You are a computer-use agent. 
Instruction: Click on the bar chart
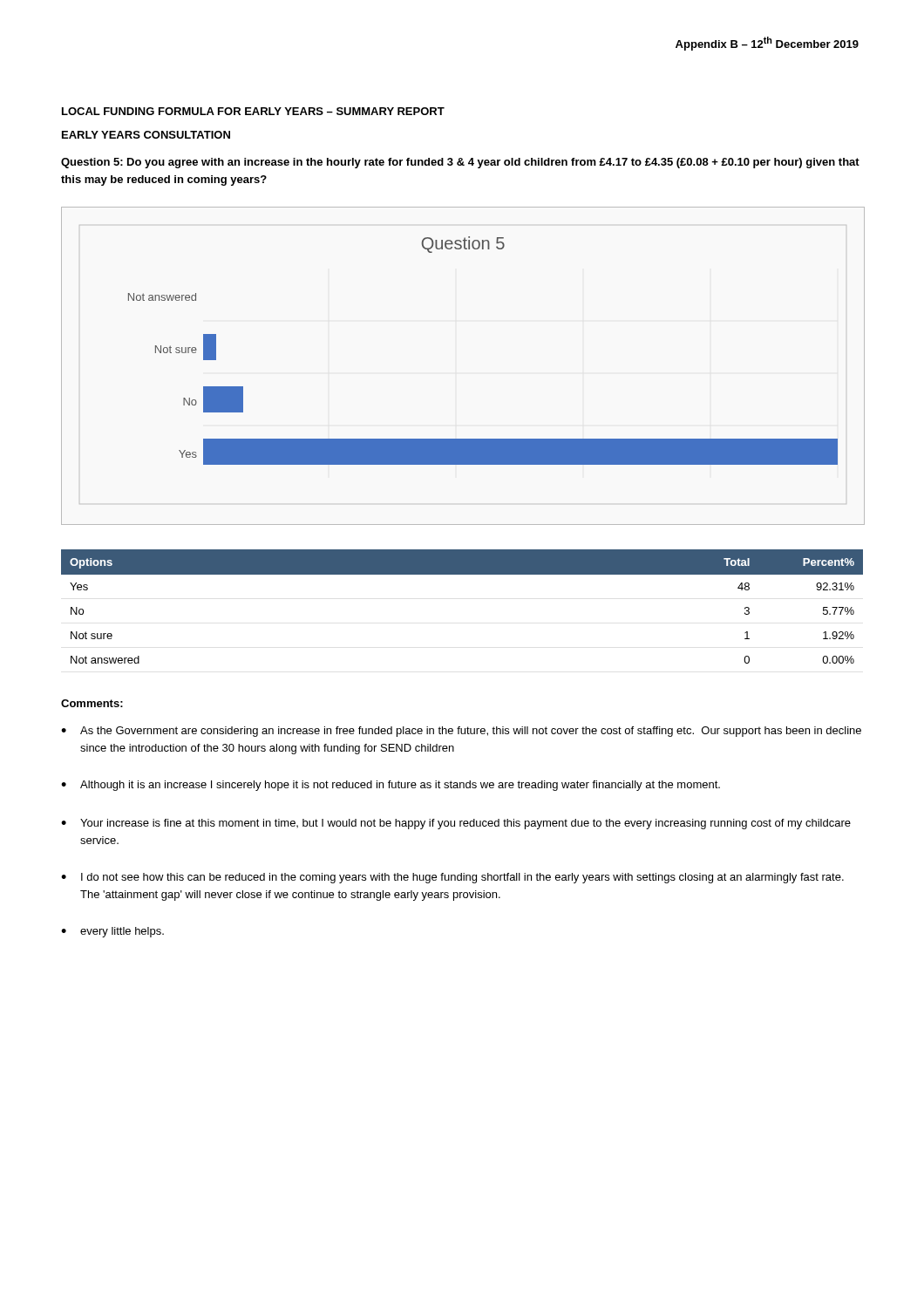[x=463, y=366]
